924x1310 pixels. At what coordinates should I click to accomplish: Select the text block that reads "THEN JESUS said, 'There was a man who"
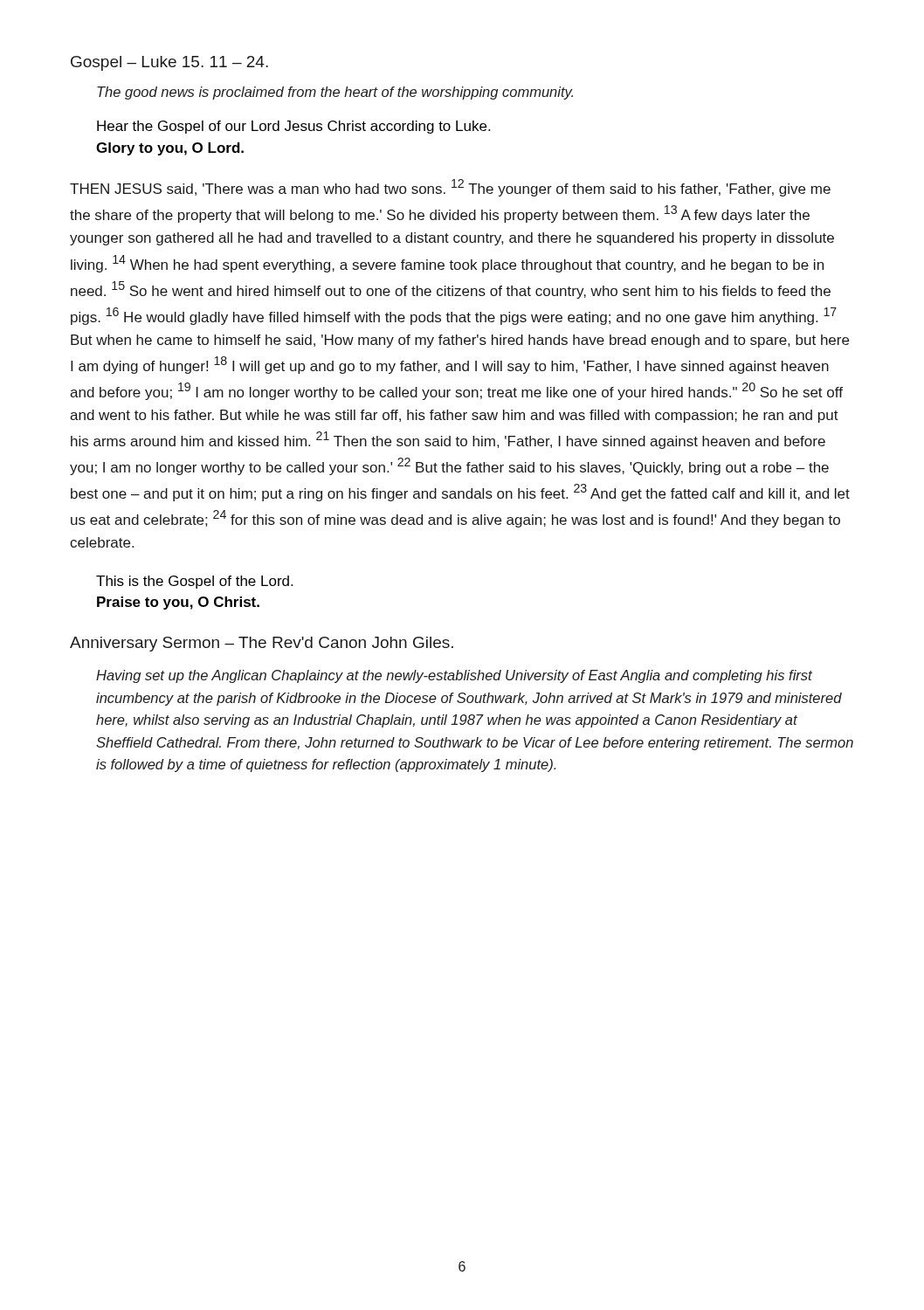460,364
